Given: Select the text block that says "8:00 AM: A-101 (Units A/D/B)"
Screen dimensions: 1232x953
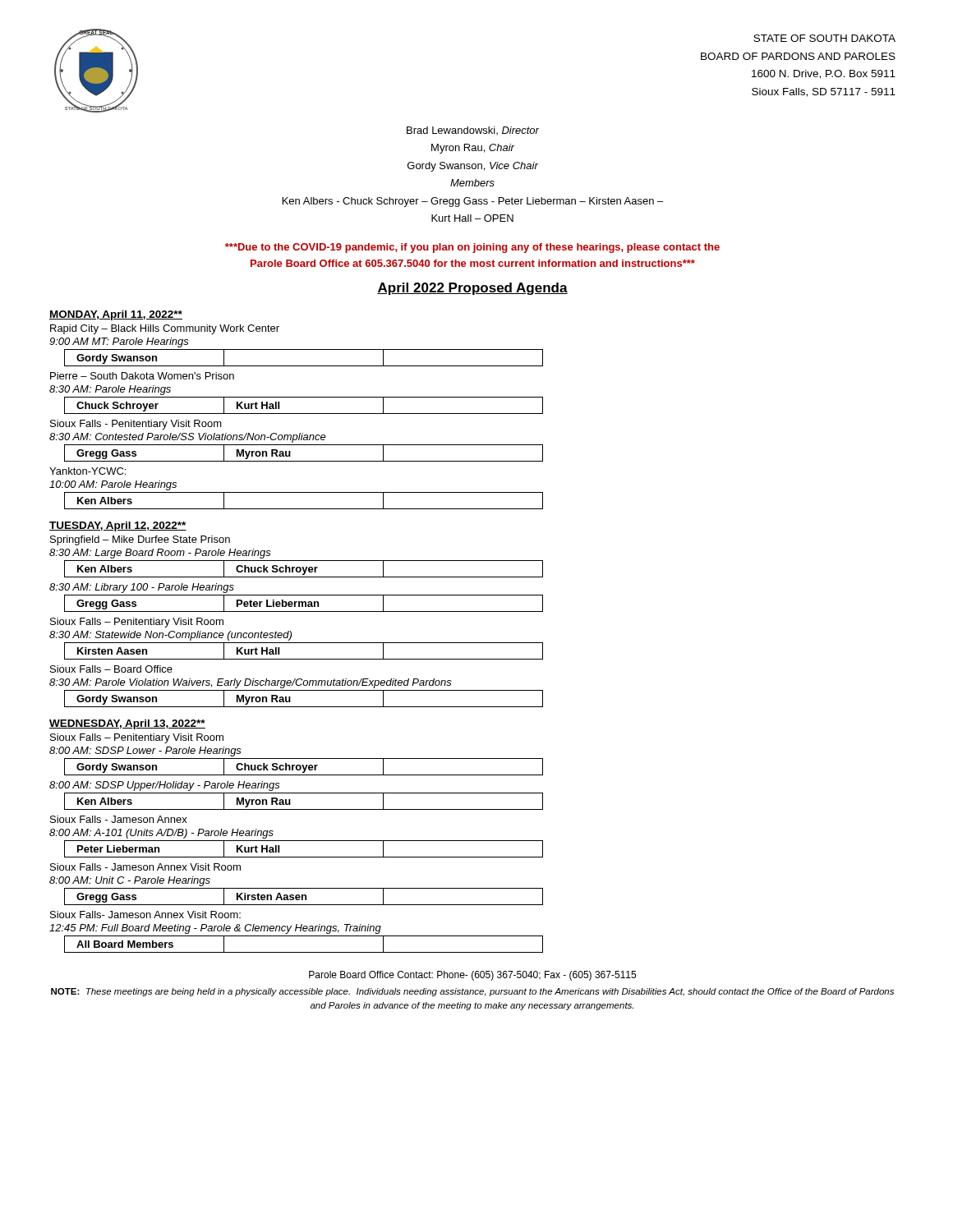Looking at the screenshot, I should click(161, 832).
